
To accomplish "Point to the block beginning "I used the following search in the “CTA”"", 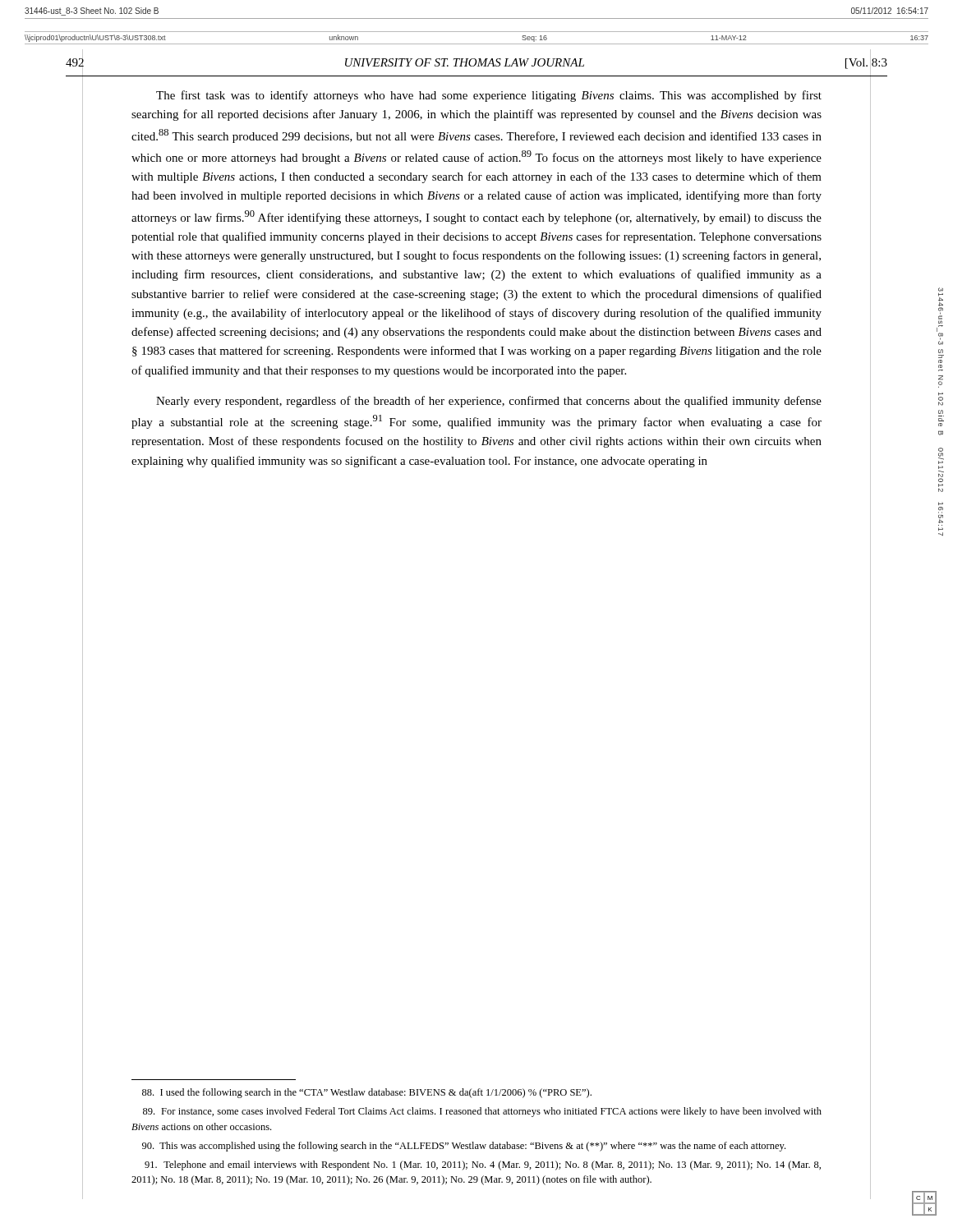I will [362, 1093].
